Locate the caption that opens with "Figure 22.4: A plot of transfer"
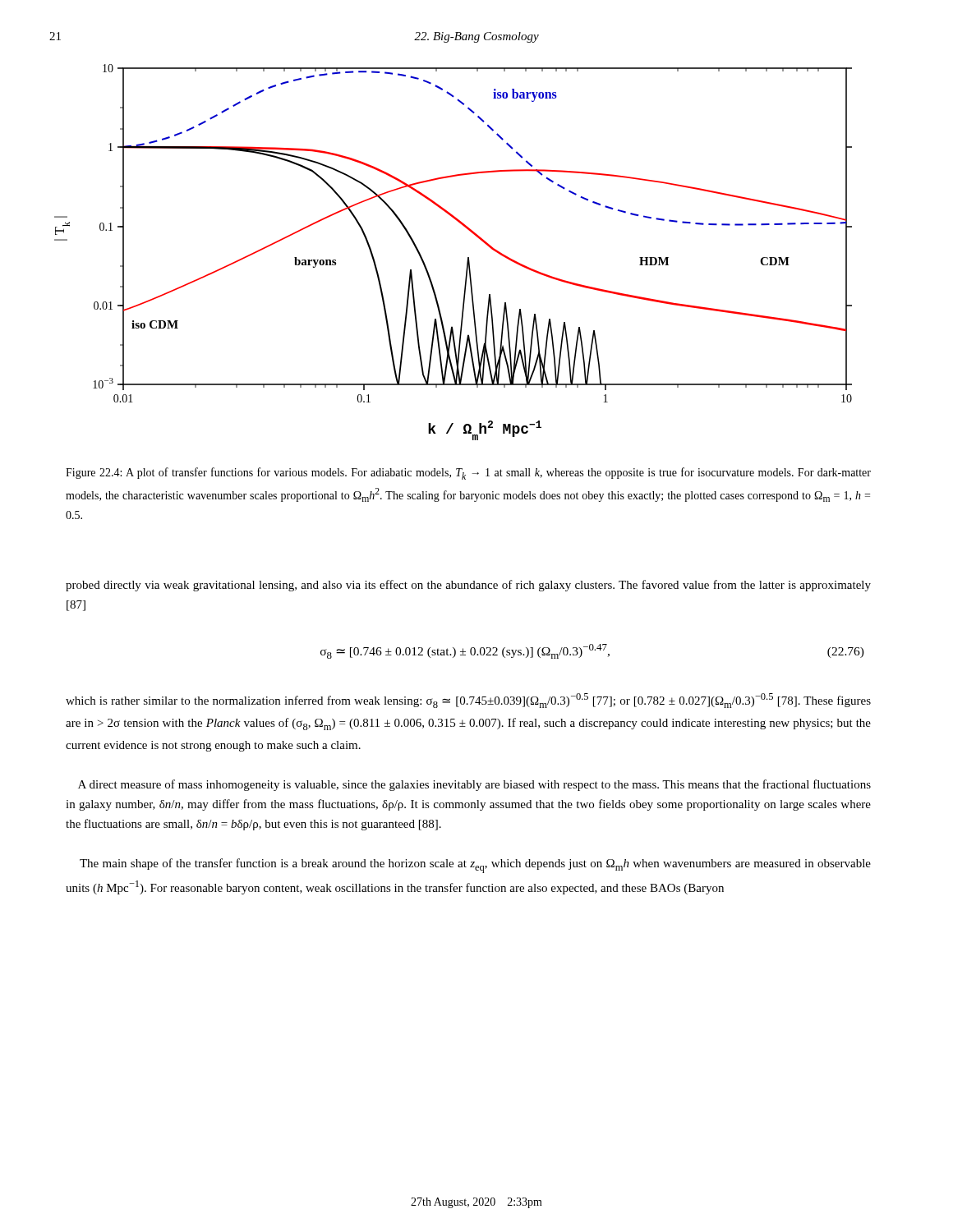The image size is (953, 1232). (x=468, y=494)
